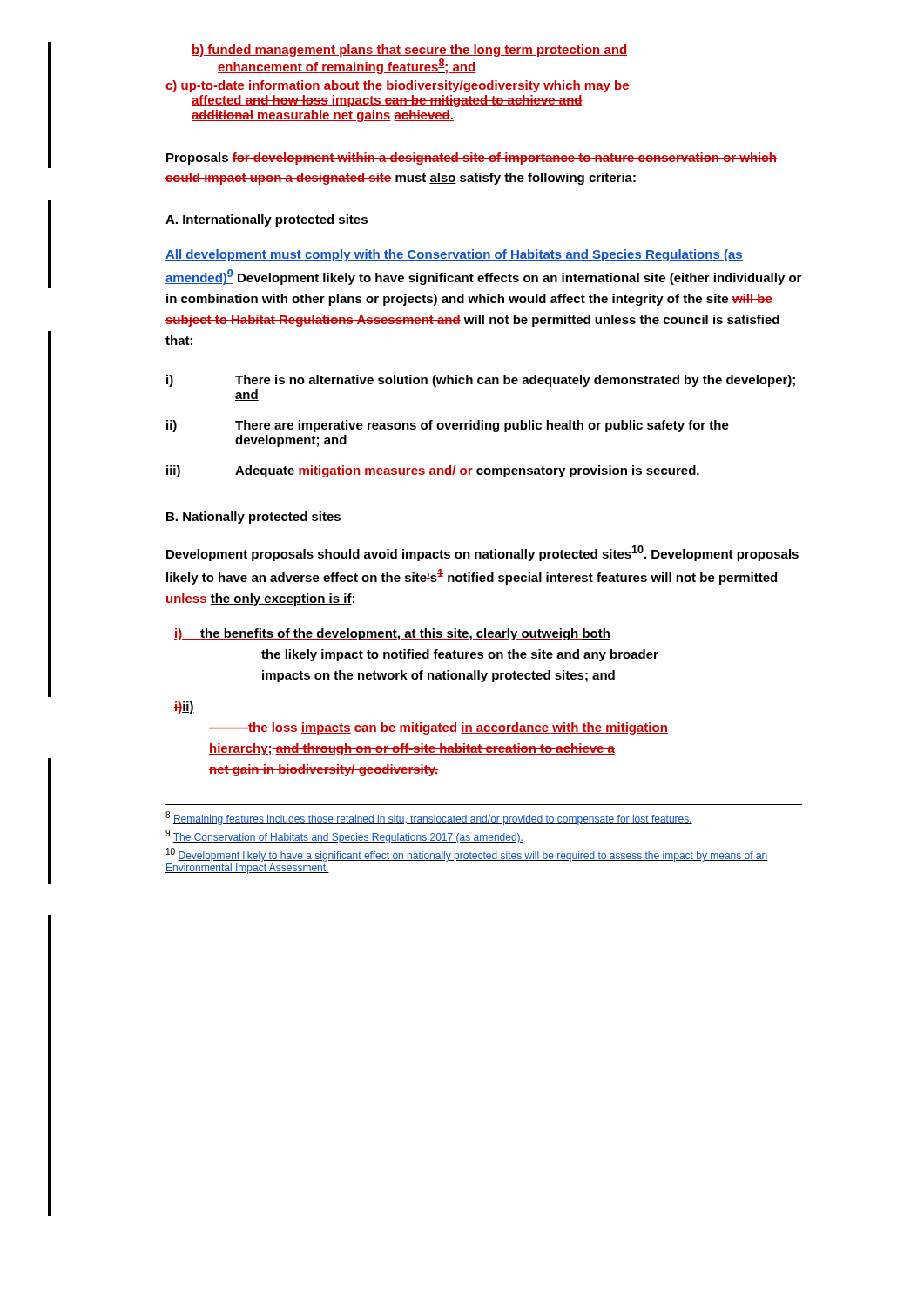Screen dimensions: 1307x924
Task: Click on the element starting "A. Internationally protected sites"
Action: [x=267, y=219]
